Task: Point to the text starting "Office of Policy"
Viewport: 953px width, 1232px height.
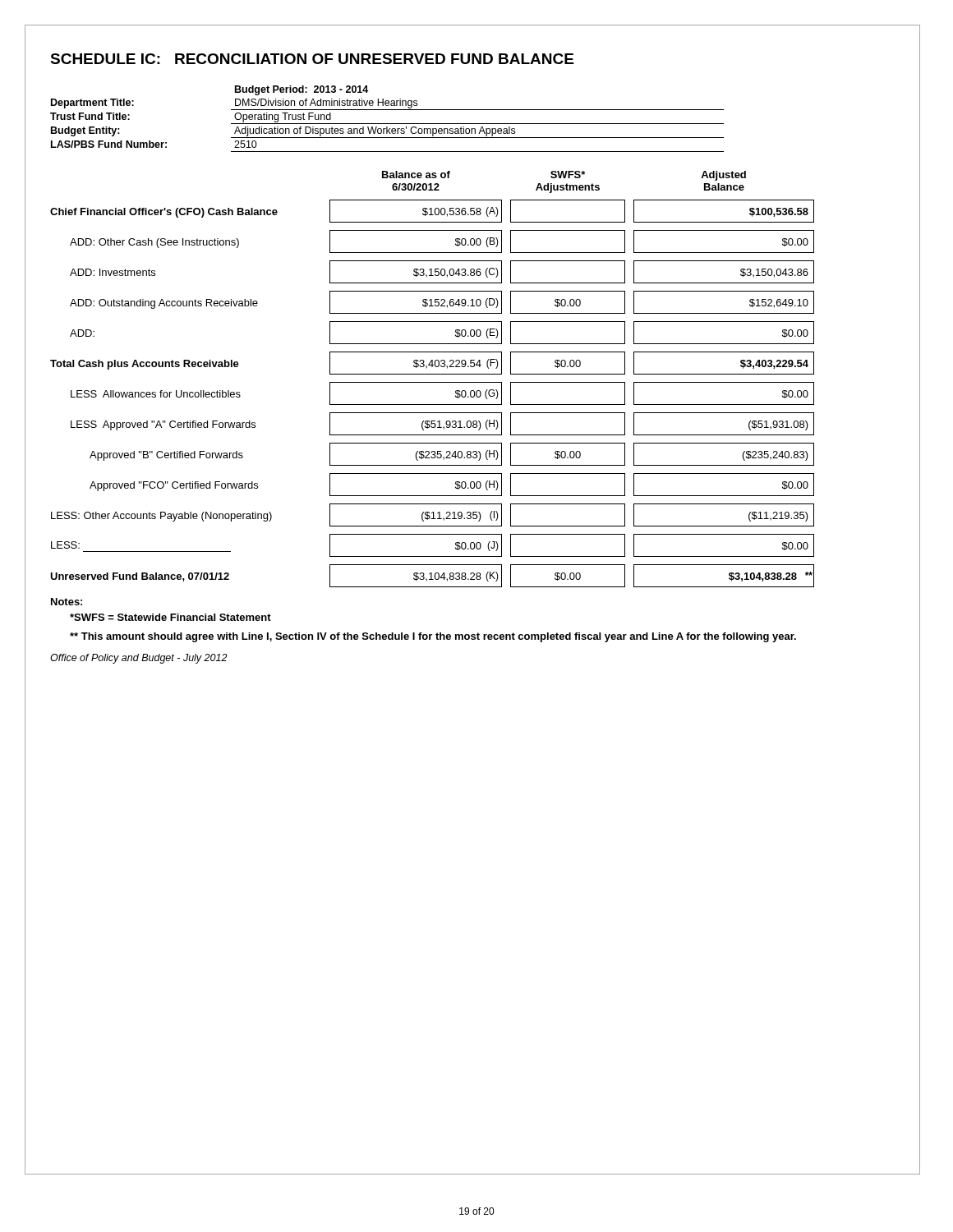Action: point(139,658)
